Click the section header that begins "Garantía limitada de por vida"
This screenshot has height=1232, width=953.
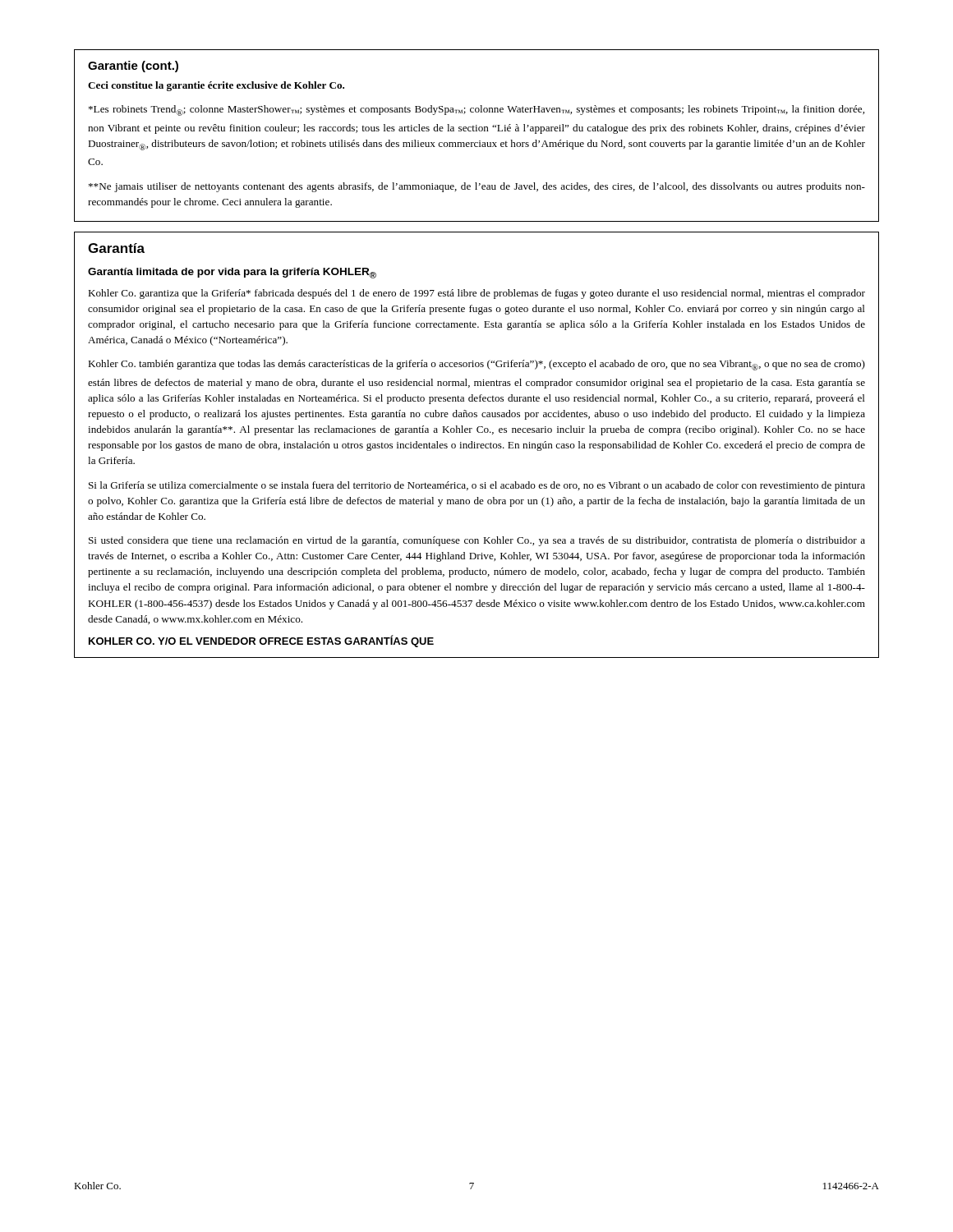coord(232,272)
